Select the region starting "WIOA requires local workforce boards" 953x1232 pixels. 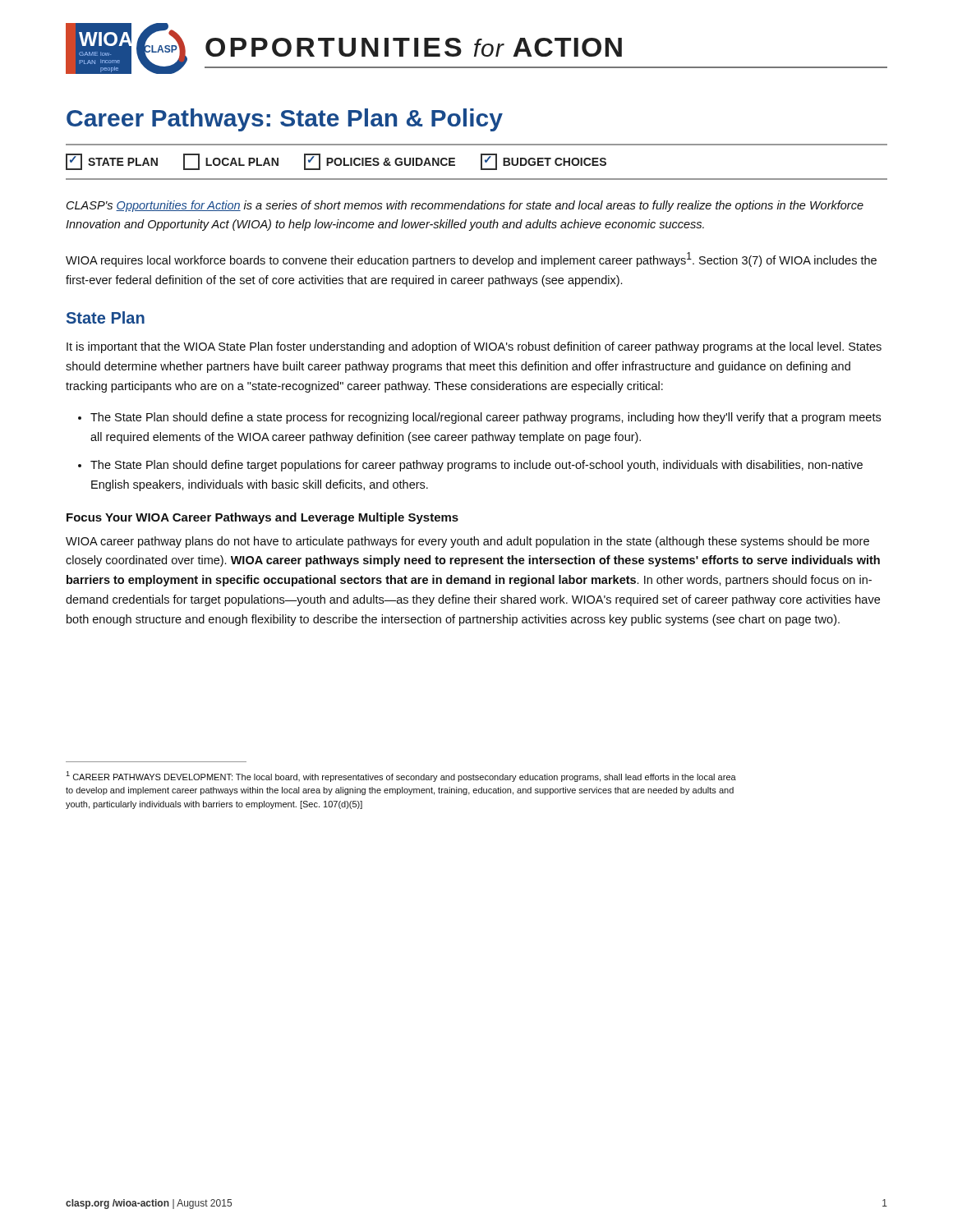(471, 269)
